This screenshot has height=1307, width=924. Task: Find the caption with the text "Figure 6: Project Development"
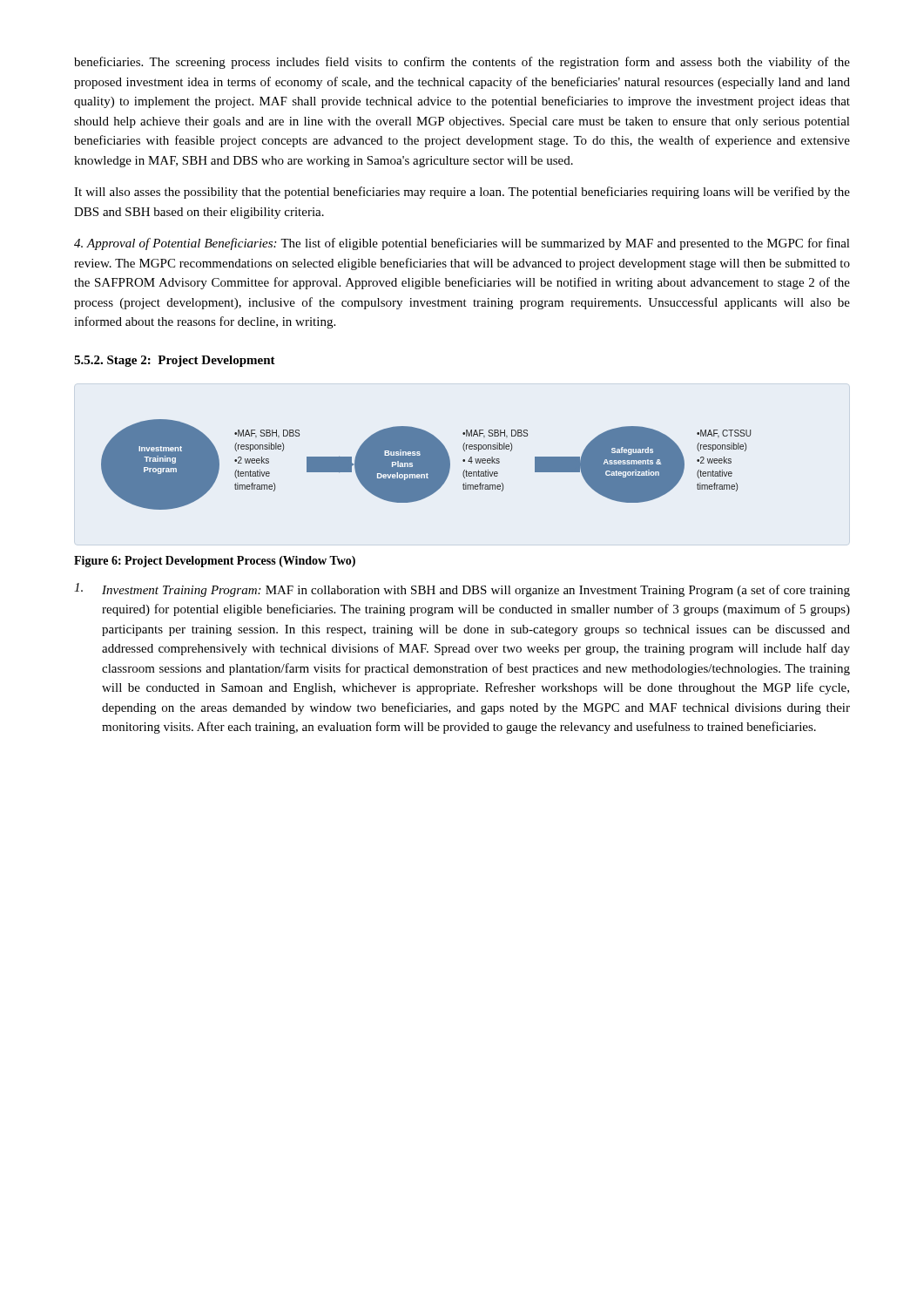[215, 560]
